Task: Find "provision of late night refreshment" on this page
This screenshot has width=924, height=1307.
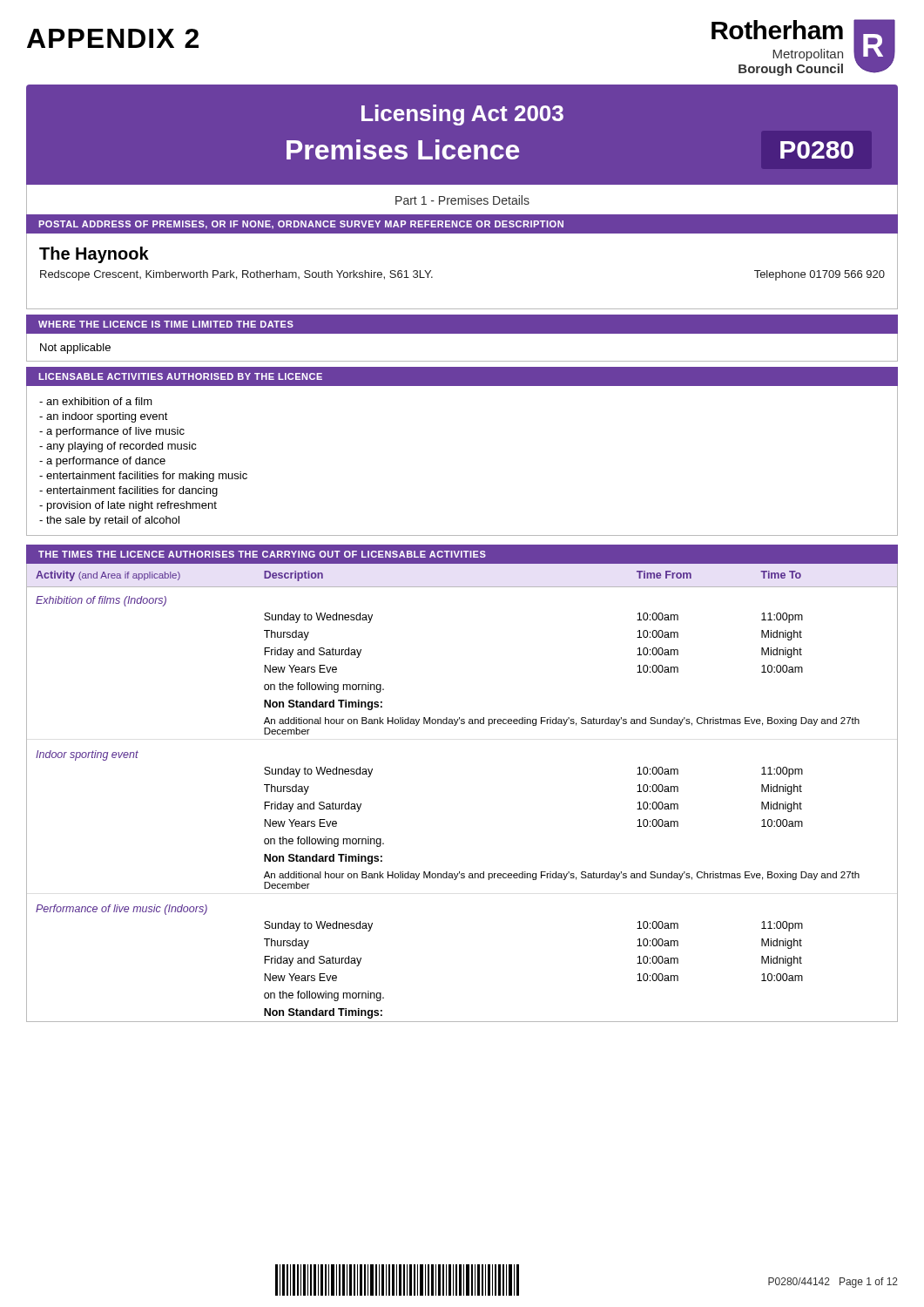Action: tap(128, 505)
